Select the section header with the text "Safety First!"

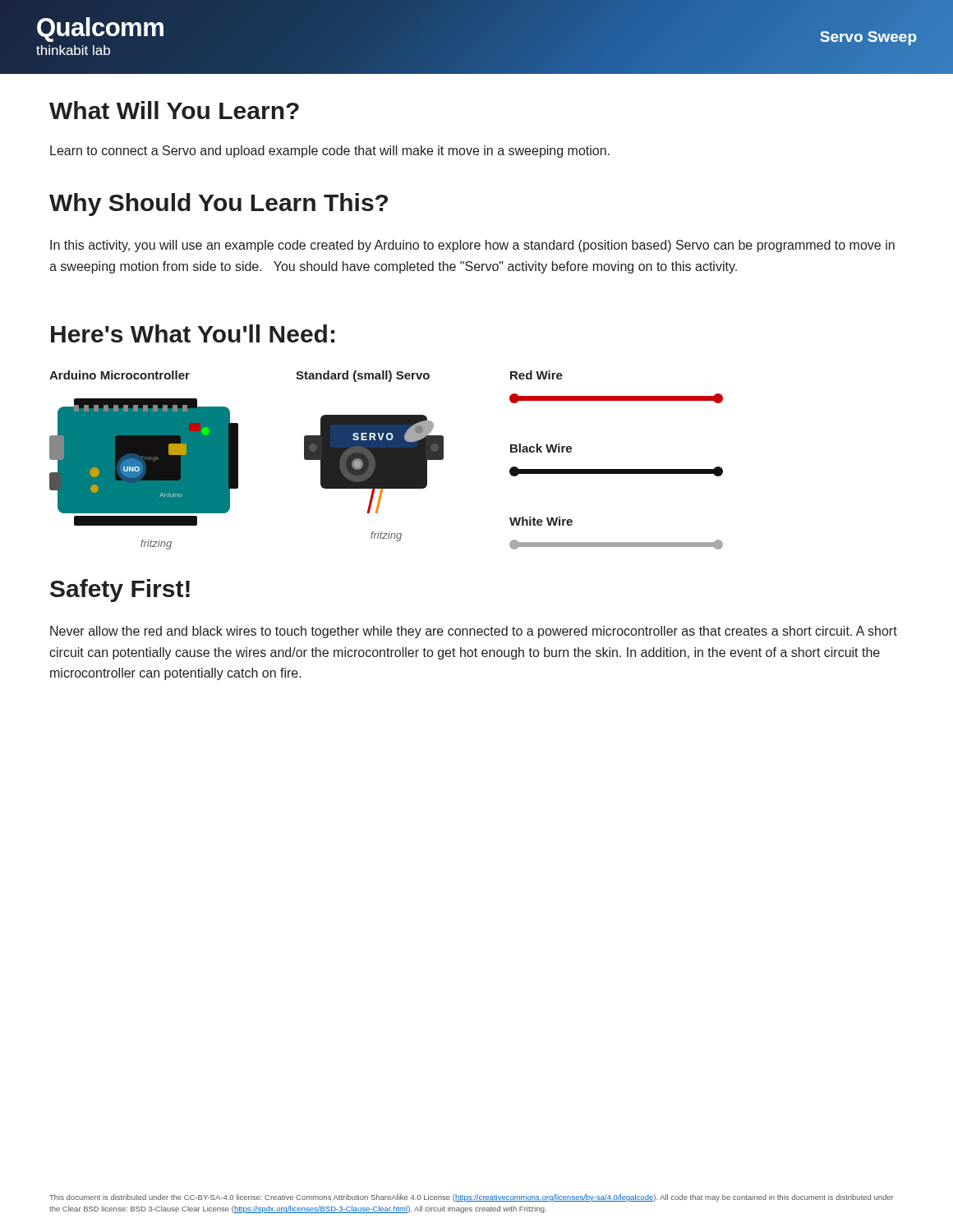point(121,589)
